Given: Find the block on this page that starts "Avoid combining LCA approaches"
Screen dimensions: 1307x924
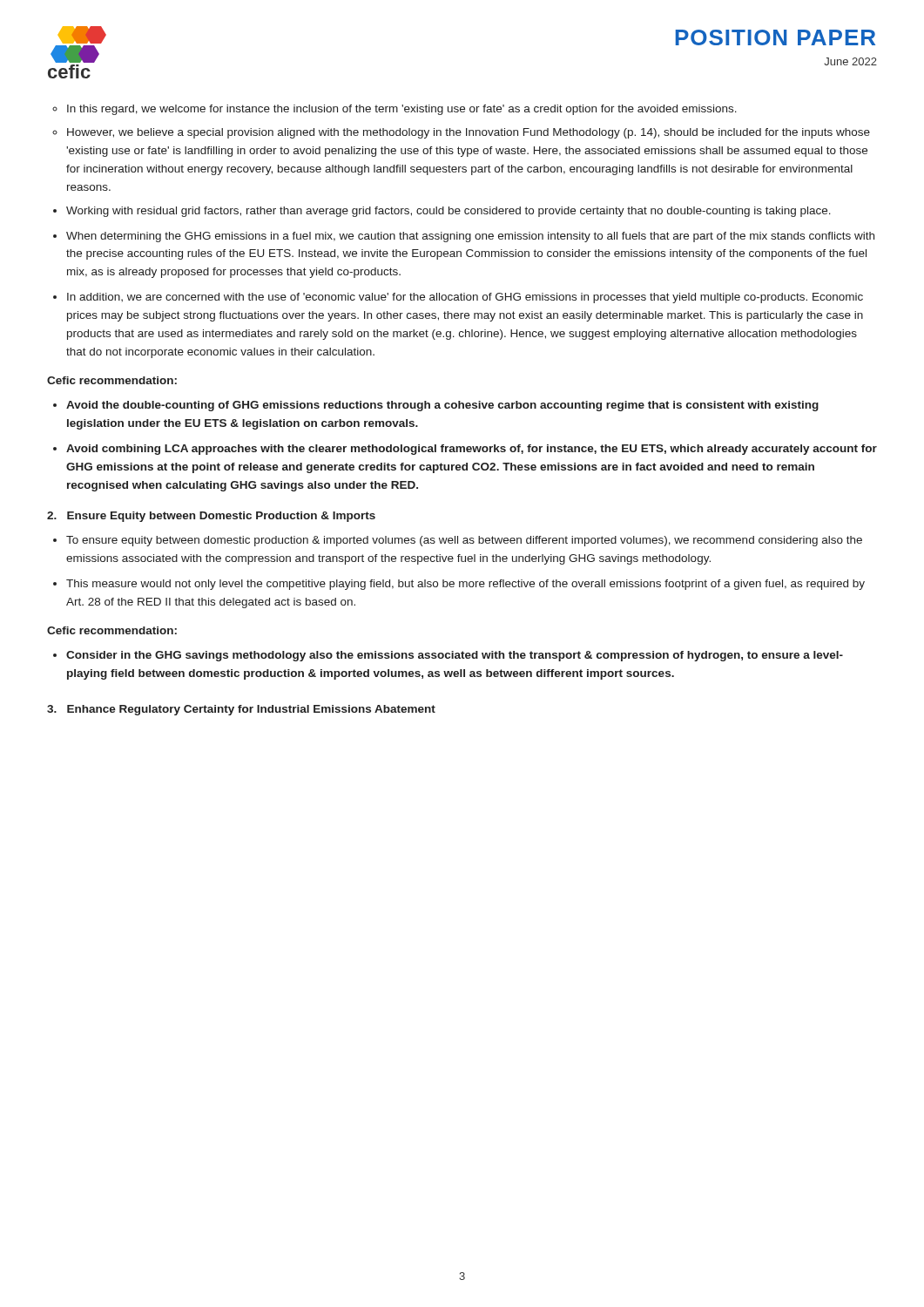Looking at the screenshot, I should [x=471, y=466].
